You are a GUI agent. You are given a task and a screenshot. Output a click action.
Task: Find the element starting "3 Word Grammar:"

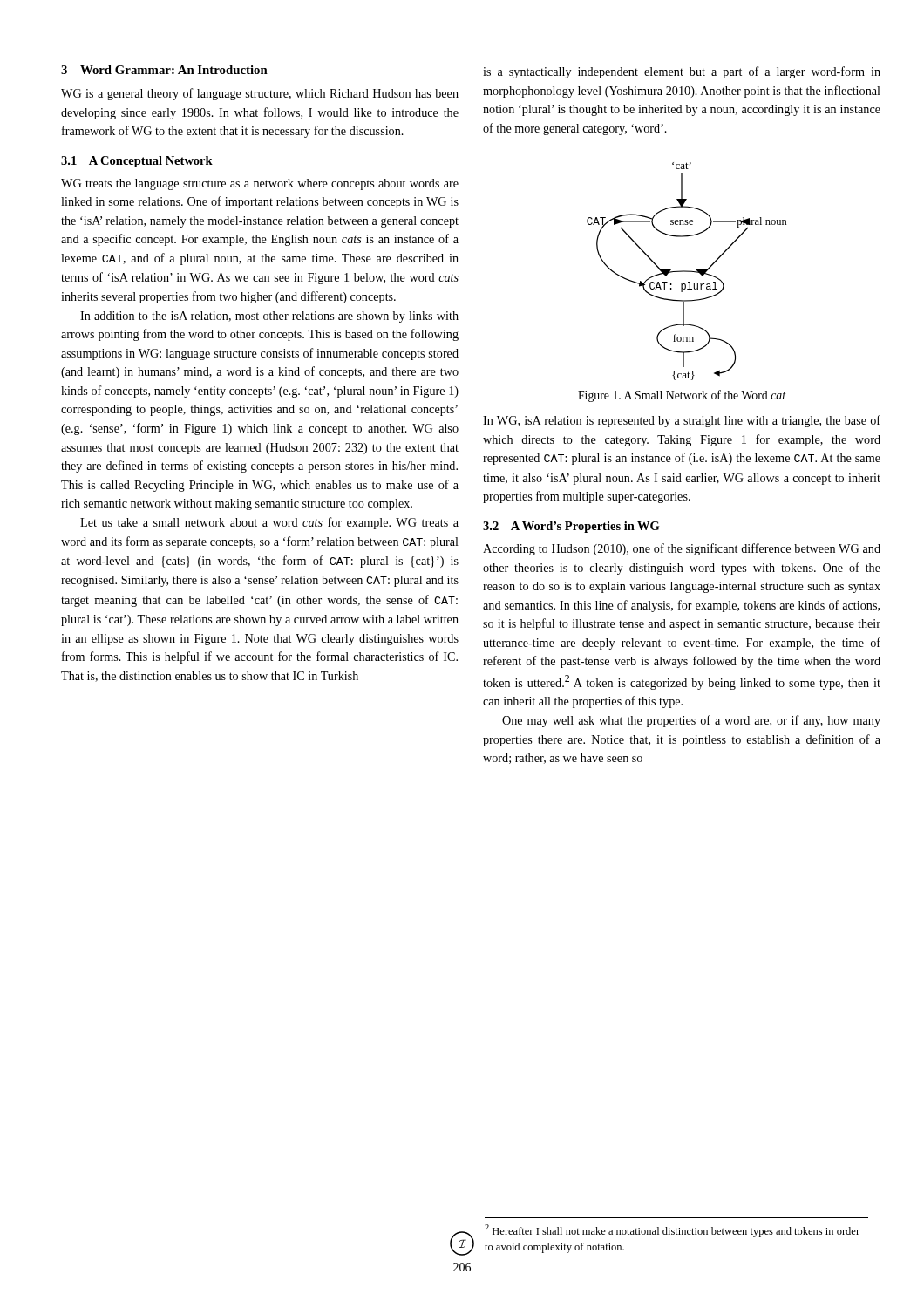click(x=260, y=70)
